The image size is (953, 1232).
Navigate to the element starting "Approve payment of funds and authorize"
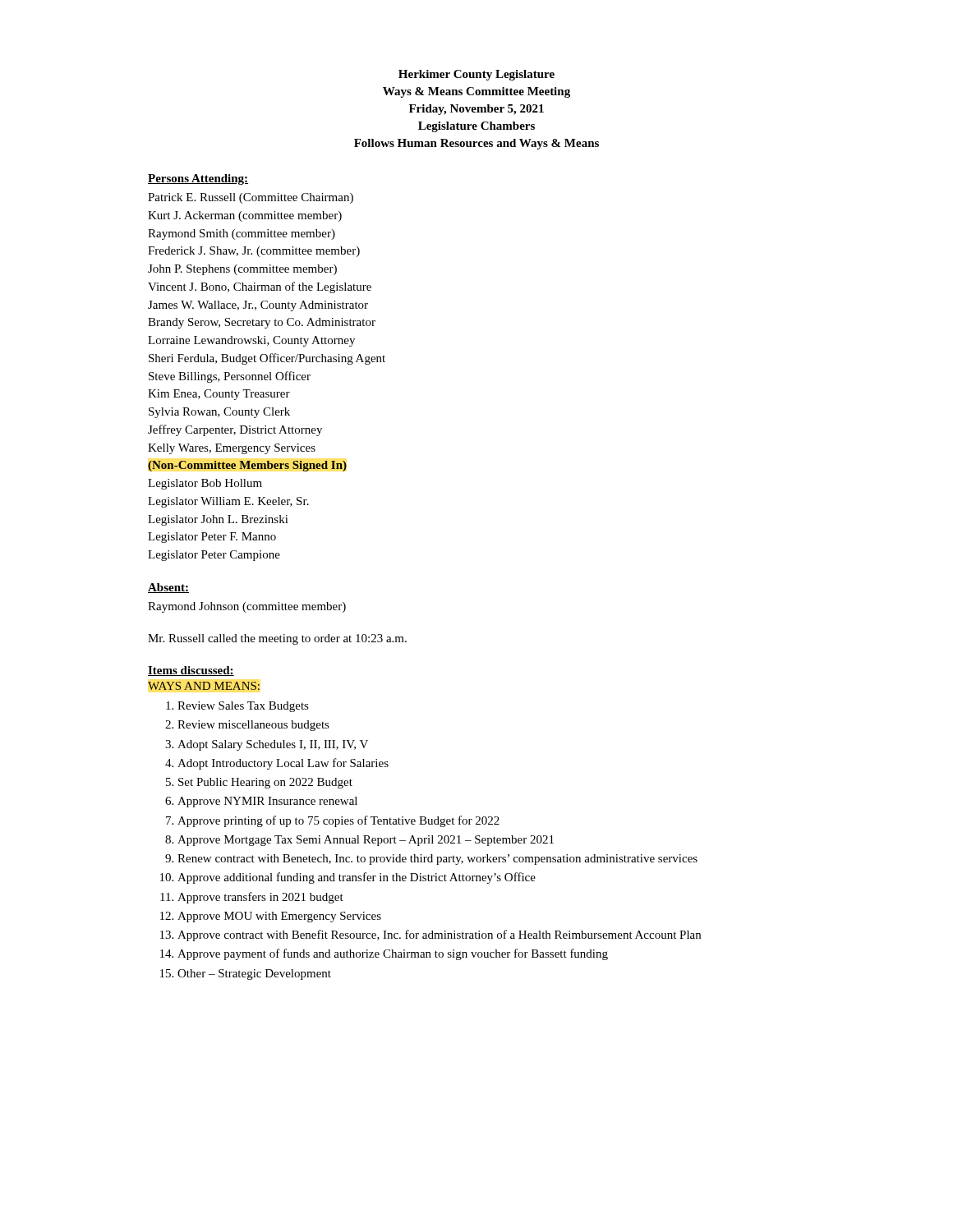[x=491, y=954]
